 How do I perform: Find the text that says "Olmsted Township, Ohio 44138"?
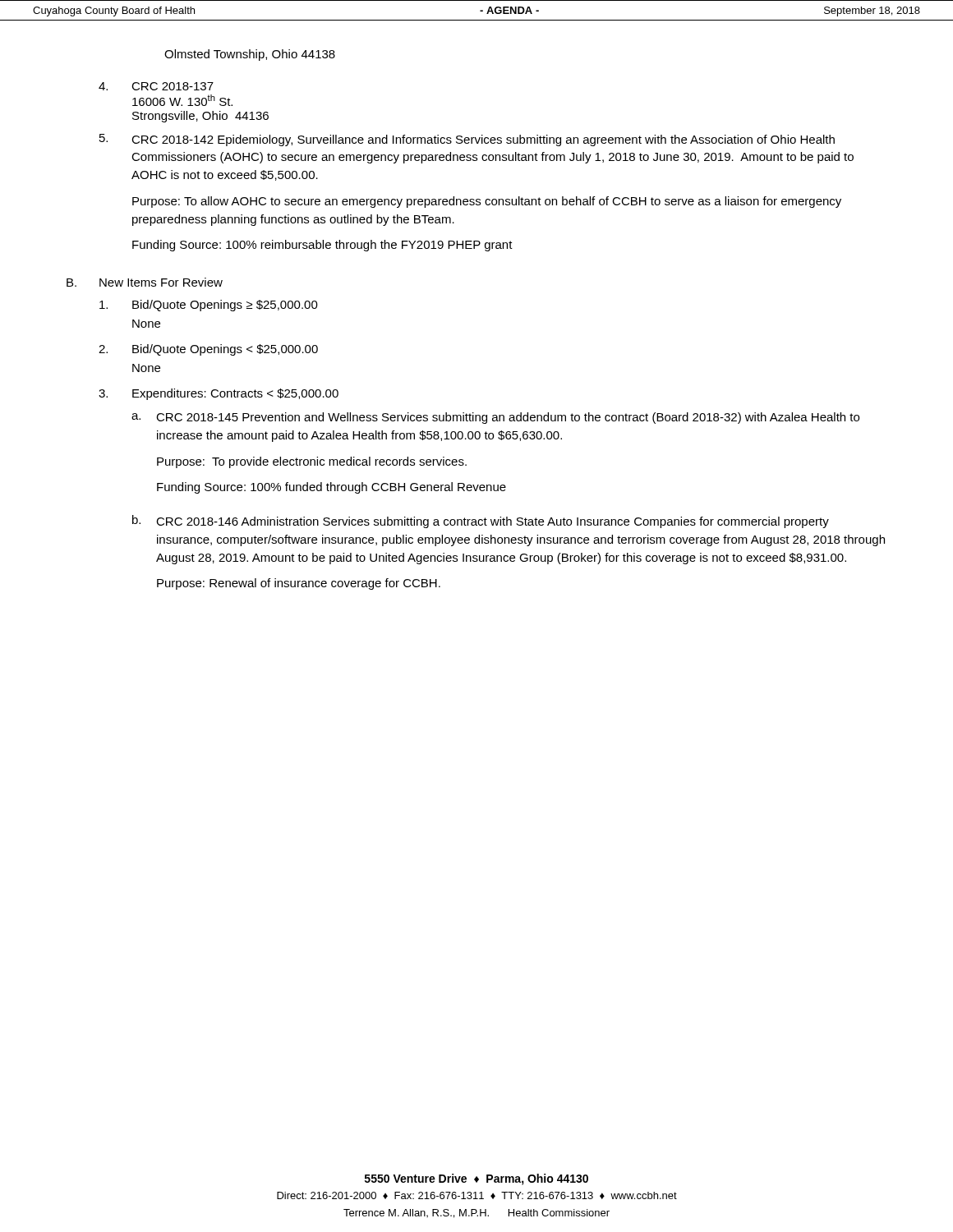[250, 54]
